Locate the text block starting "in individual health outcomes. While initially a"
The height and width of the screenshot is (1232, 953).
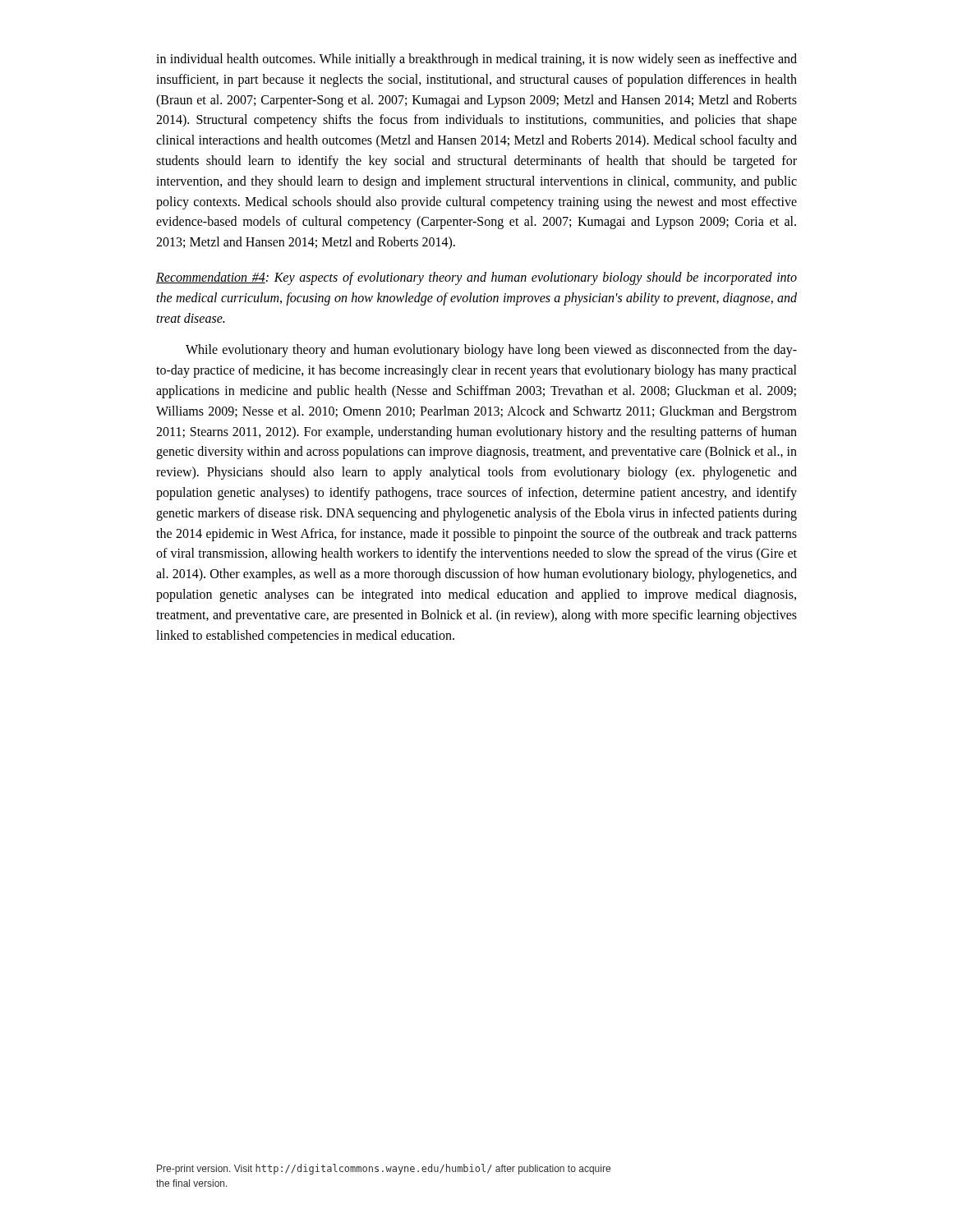coord(476,150)
